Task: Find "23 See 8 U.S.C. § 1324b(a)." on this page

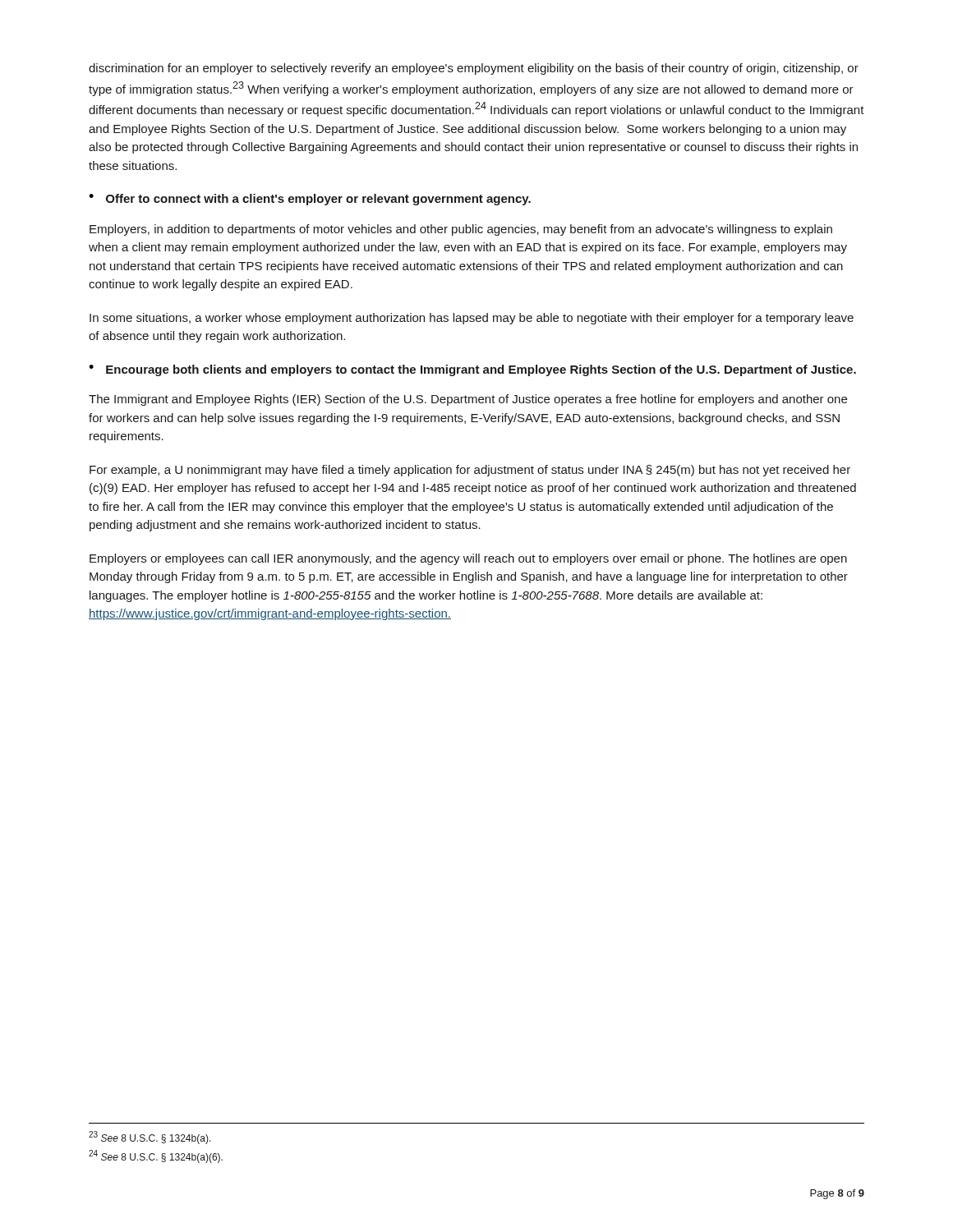Action: point(150,1137)
